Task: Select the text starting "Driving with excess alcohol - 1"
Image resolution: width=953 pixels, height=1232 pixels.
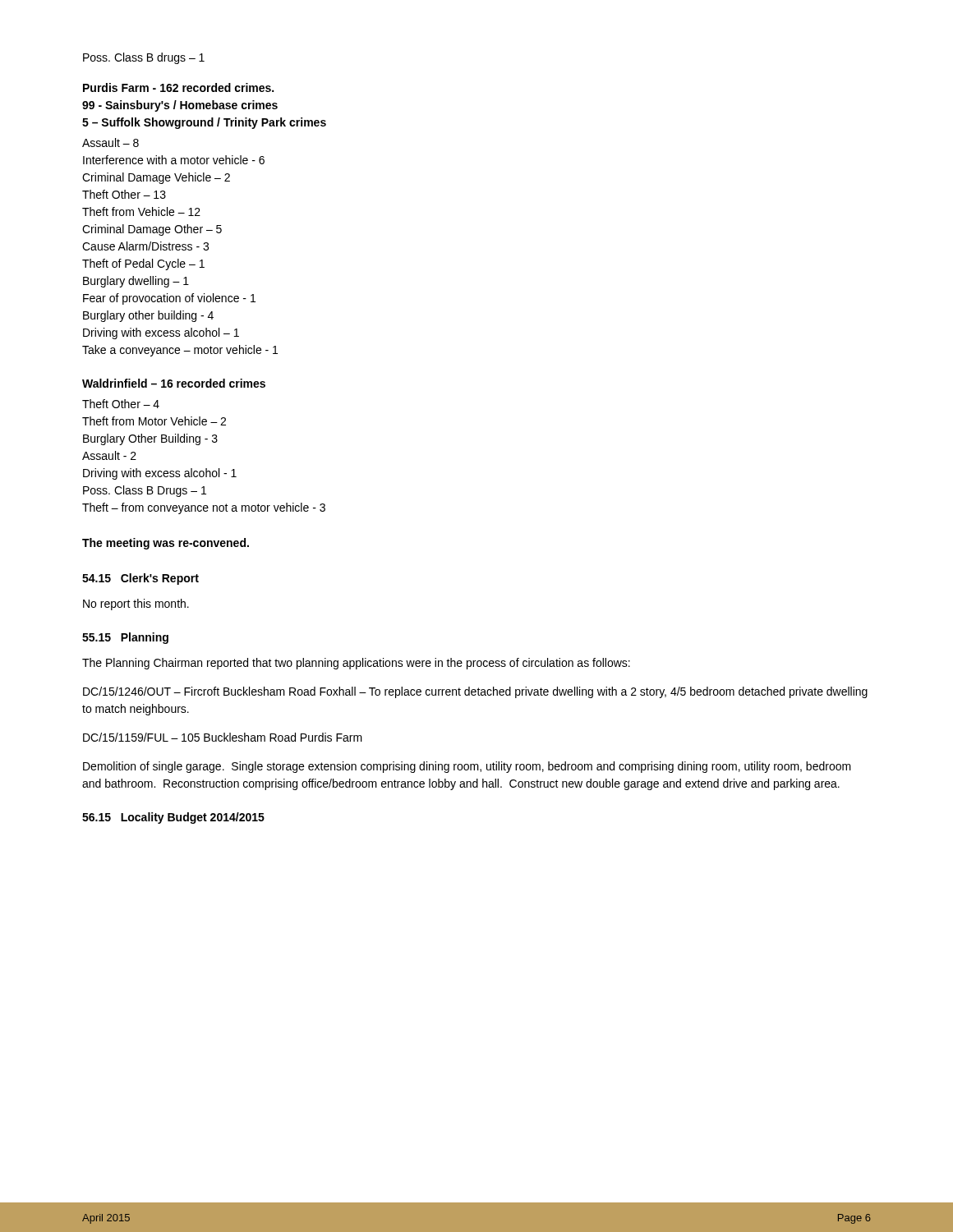Action: (x=159, y=473)
